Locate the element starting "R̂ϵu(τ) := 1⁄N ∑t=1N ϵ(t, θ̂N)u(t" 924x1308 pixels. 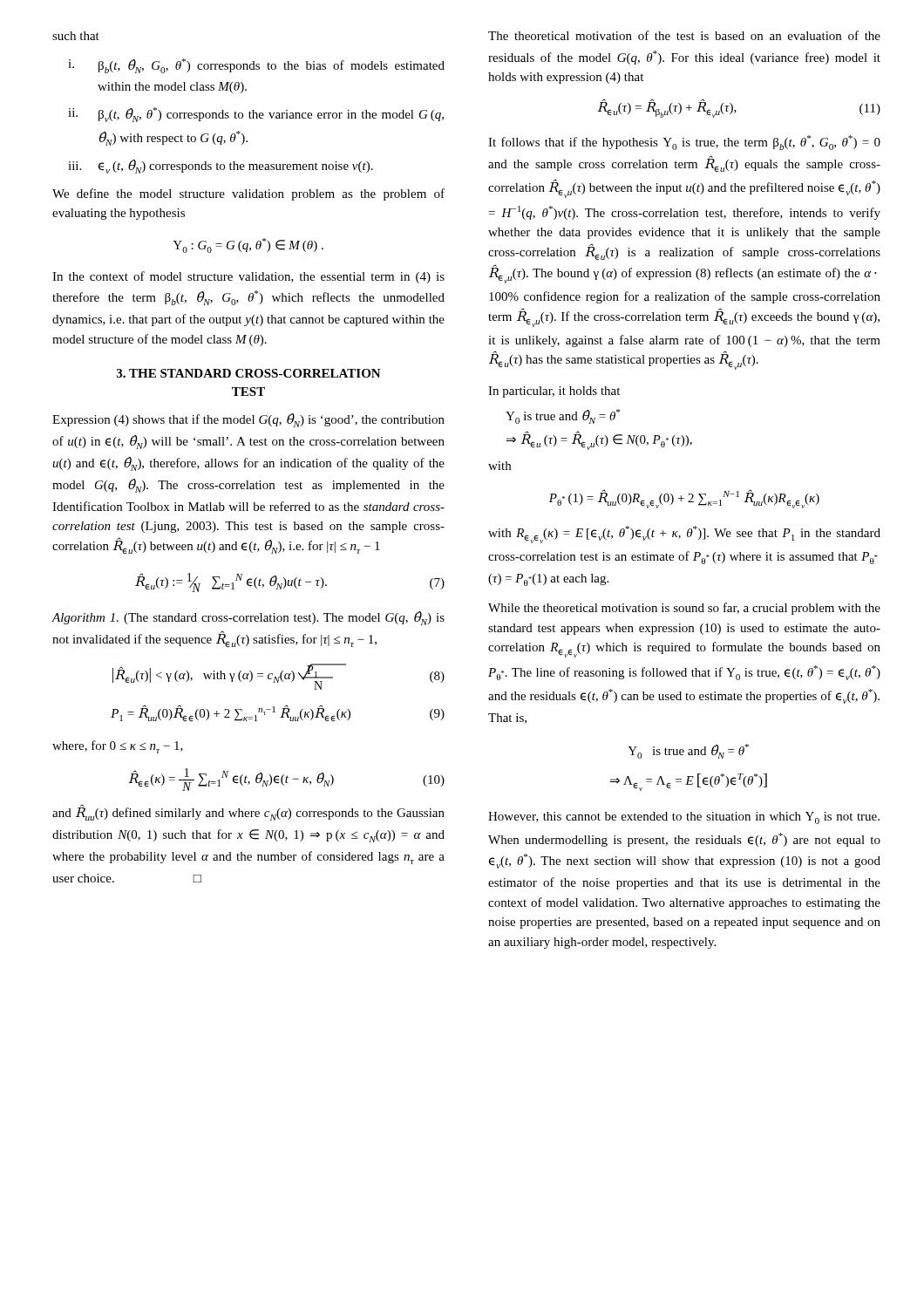pos(248,583)
